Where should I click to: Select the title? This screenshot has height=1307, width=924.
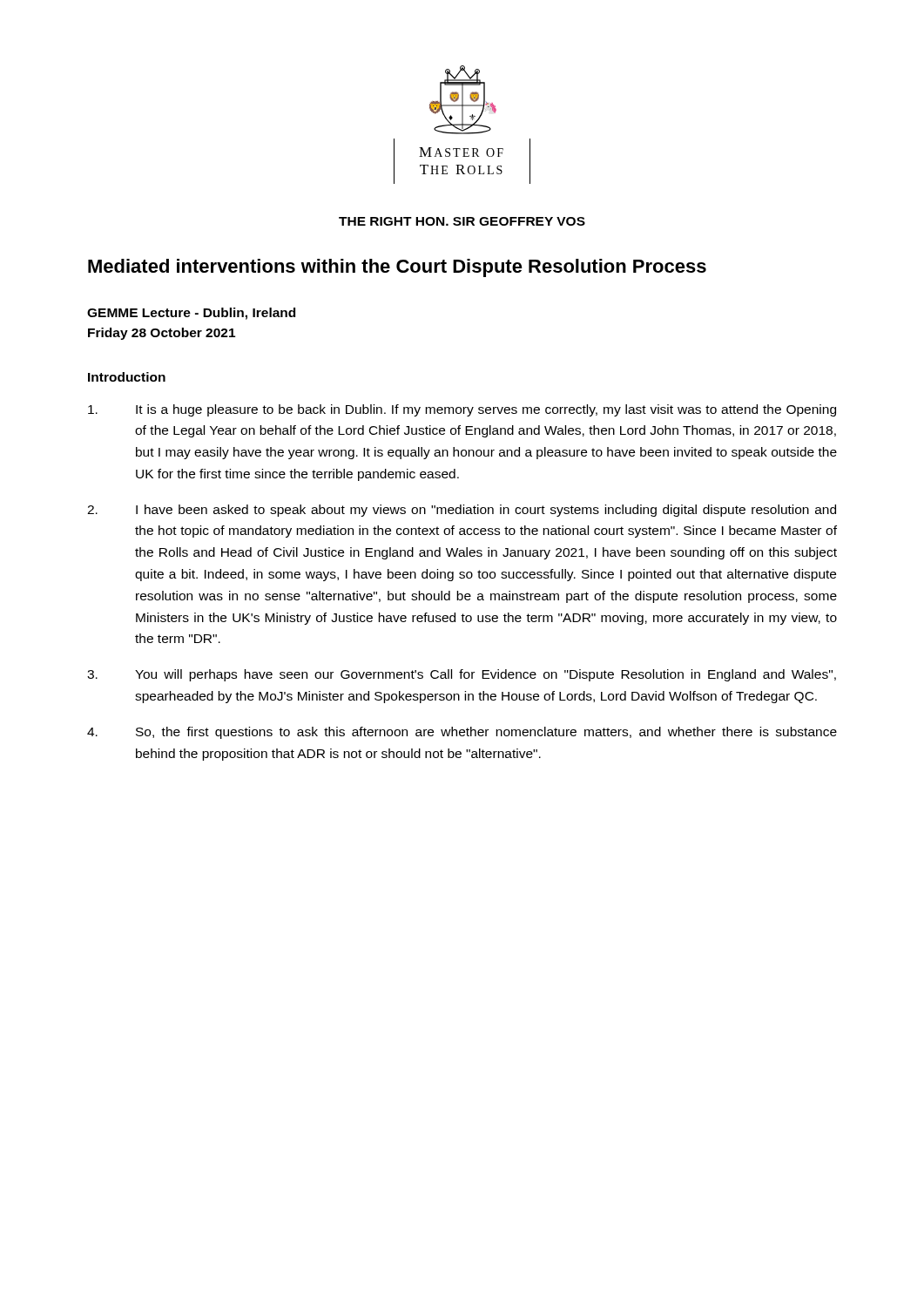[397, 266]
